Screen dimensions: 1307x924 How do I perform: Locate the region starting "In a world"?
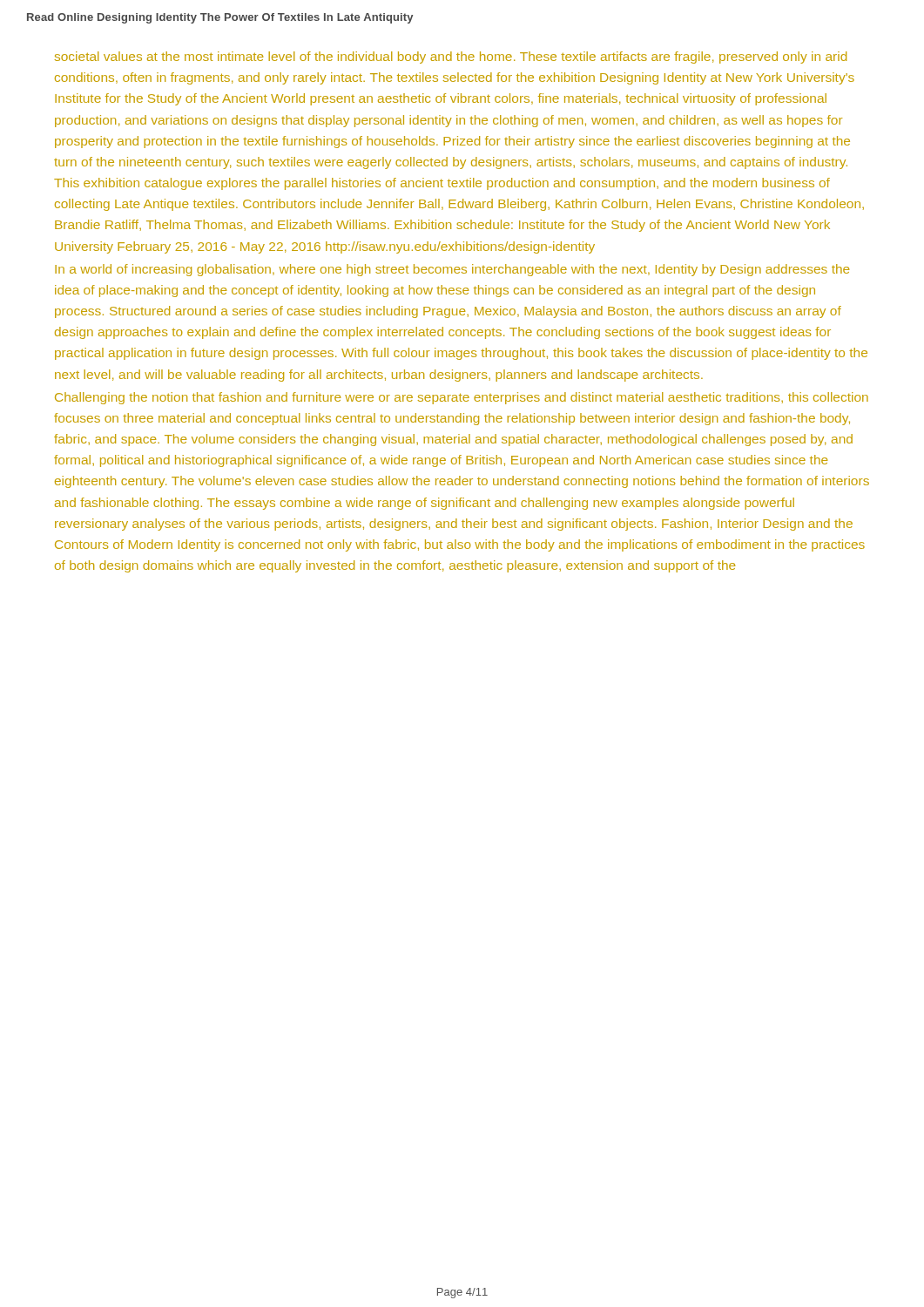(461, 321)
